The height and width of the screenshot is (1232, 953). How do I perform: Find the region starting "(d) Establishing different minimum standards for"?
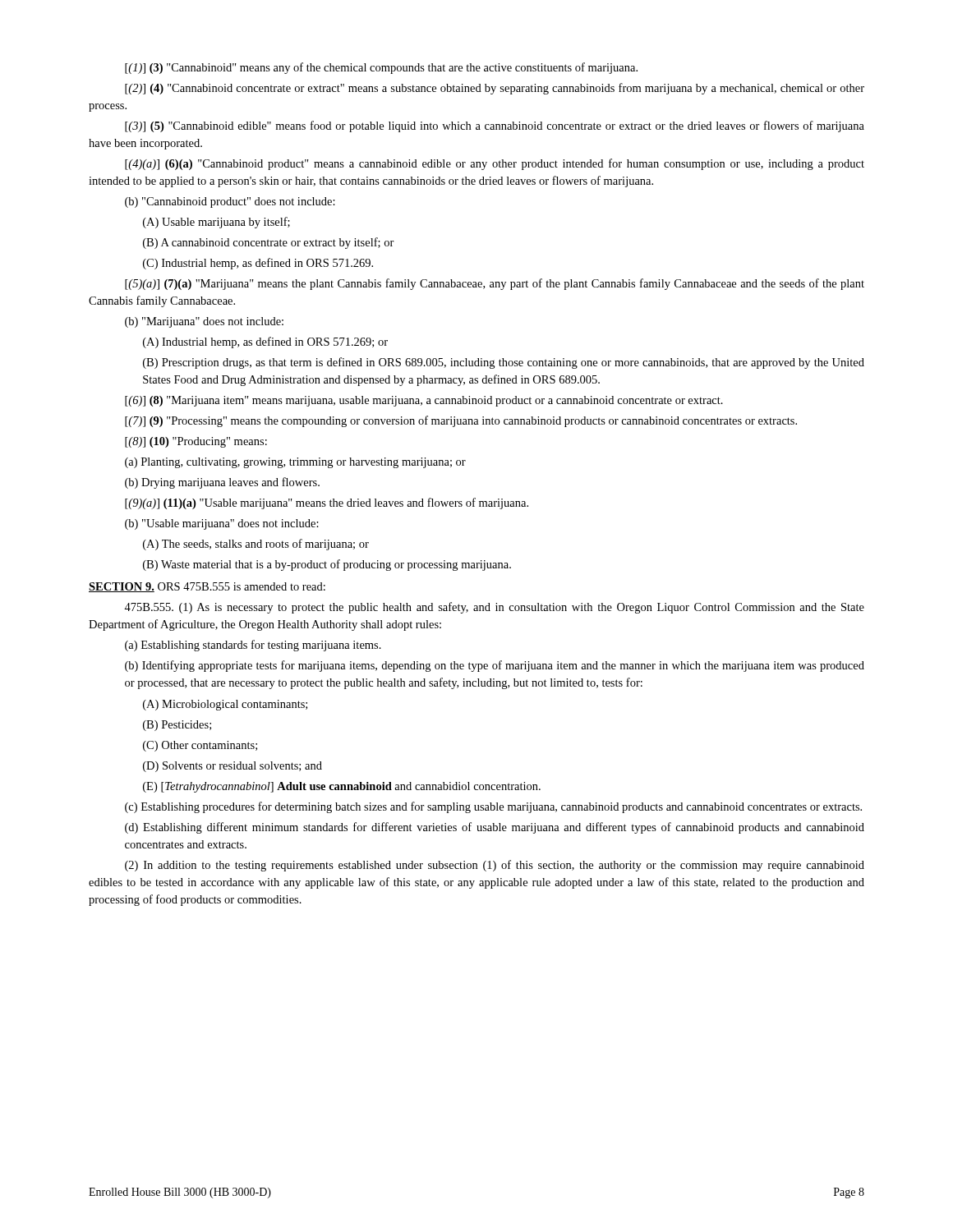point(494,836)
